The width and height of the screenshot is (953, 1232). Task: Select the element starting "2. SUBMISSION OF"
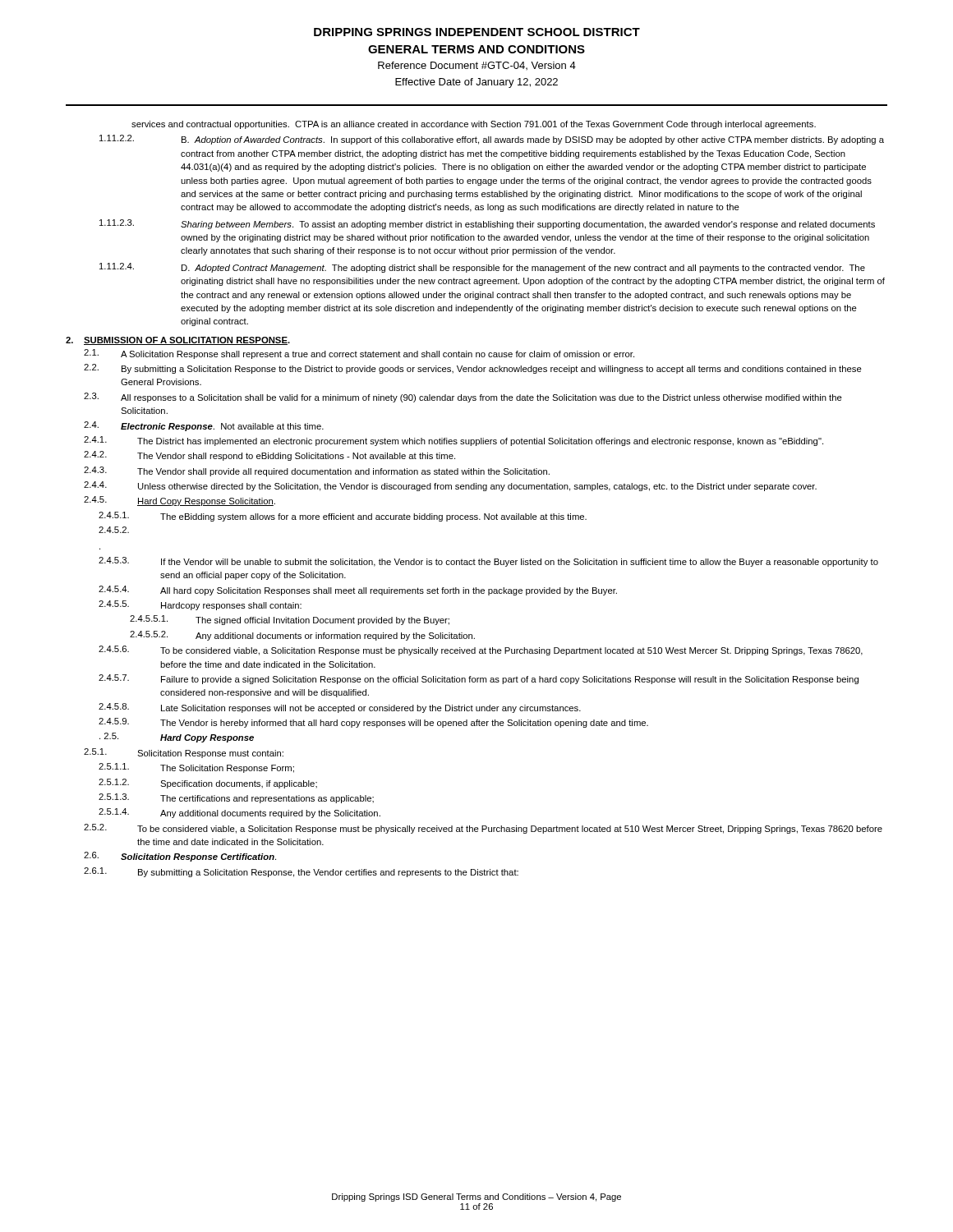(178, 340)
